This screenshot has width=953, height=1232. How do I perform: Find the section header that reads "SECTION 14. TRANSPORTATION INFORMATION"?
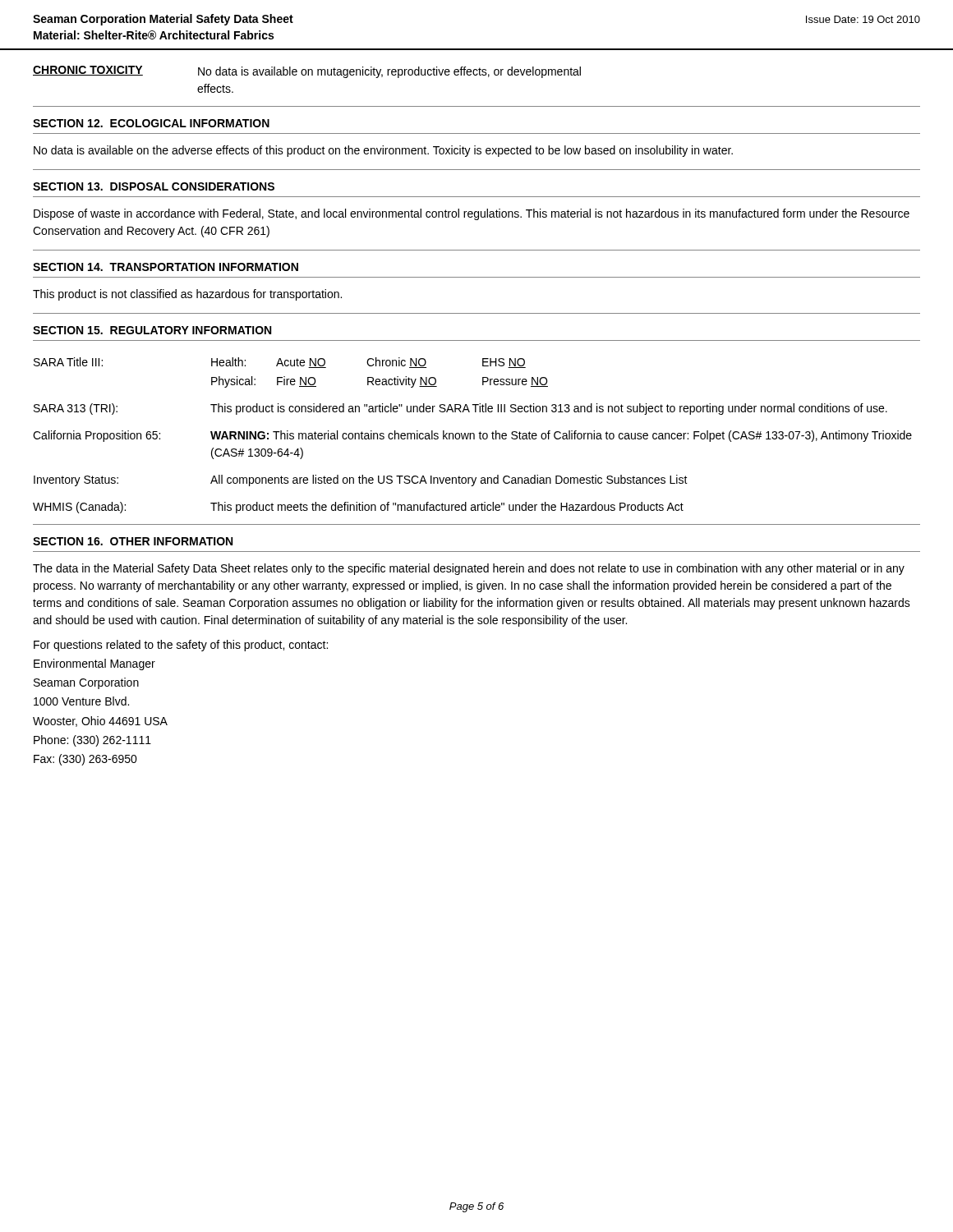(166, 267)
